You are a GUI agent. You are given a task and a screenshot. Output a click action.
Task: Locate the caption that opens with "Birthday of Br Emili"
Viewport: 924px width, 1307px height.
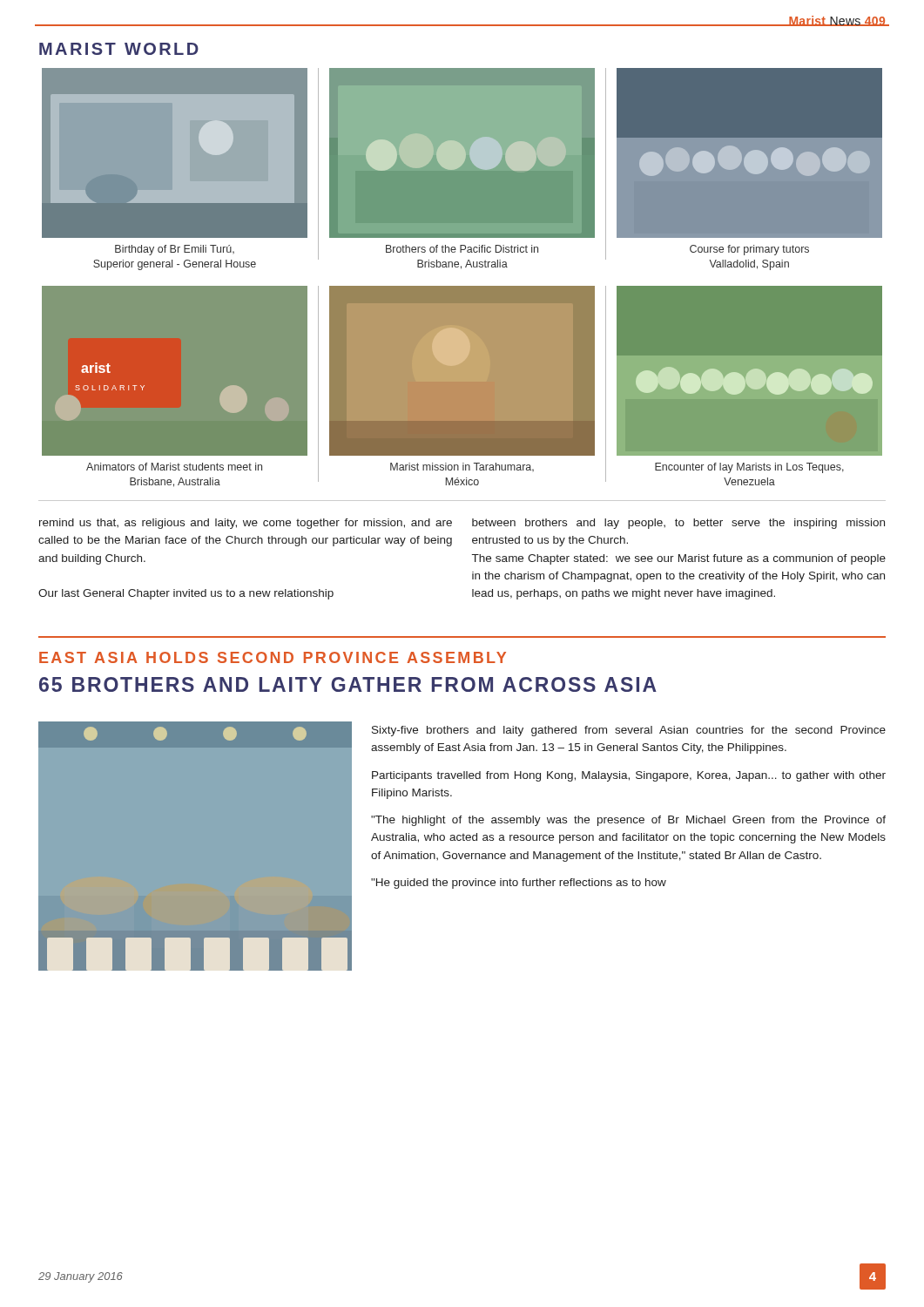pos(175,257)
